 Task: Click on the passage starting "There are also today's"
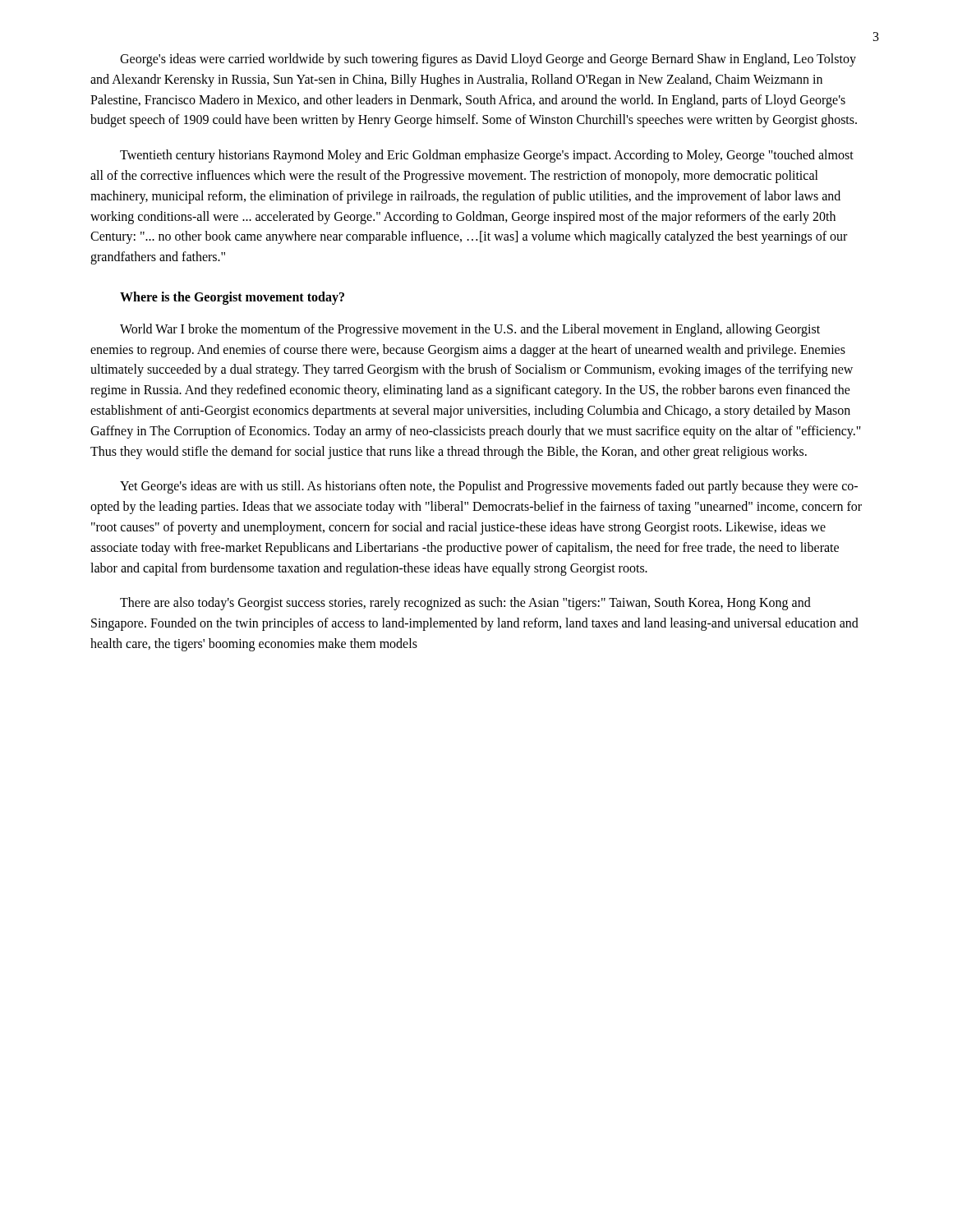474,623
